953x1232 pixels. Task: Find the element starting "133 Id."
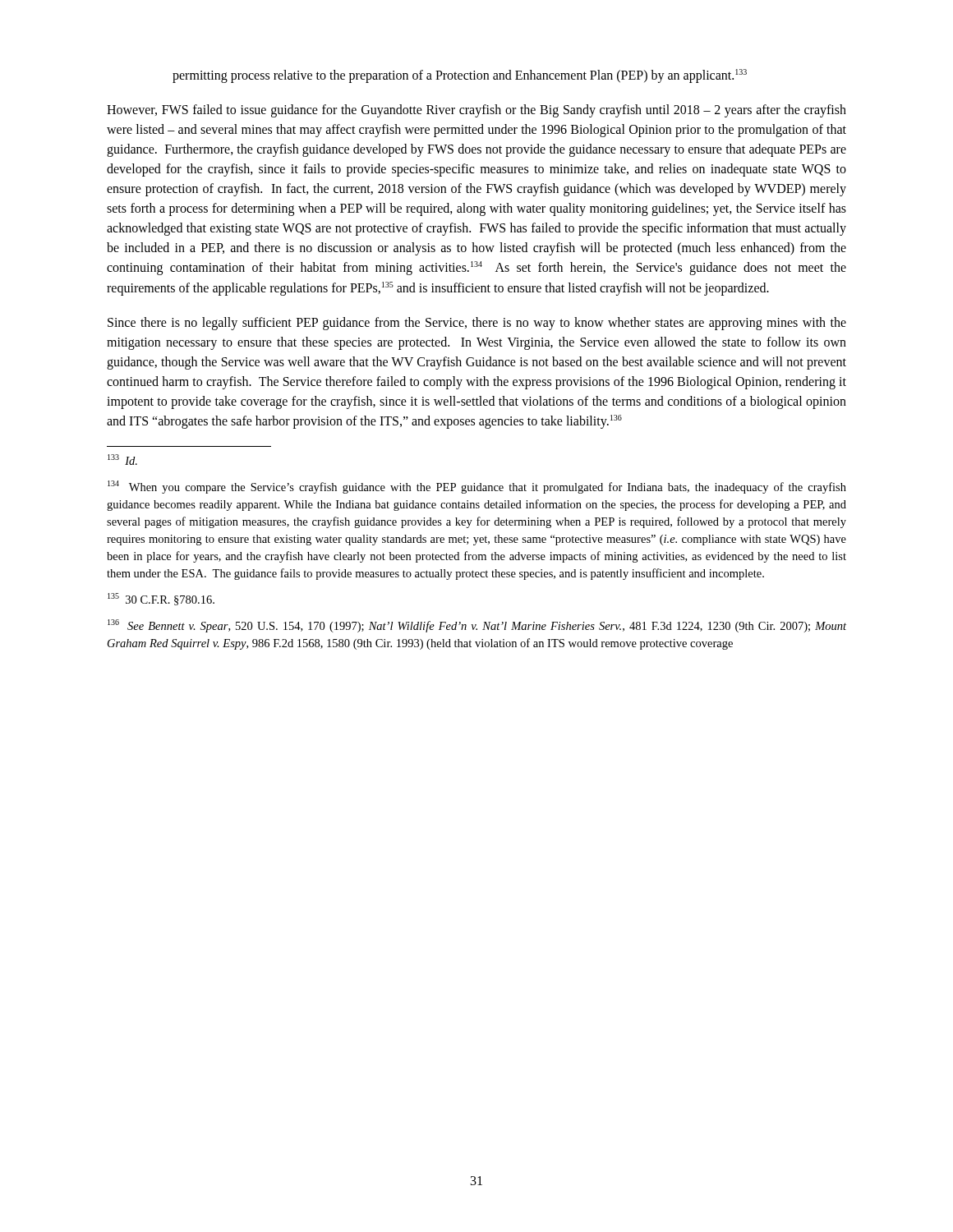(122, 460)
